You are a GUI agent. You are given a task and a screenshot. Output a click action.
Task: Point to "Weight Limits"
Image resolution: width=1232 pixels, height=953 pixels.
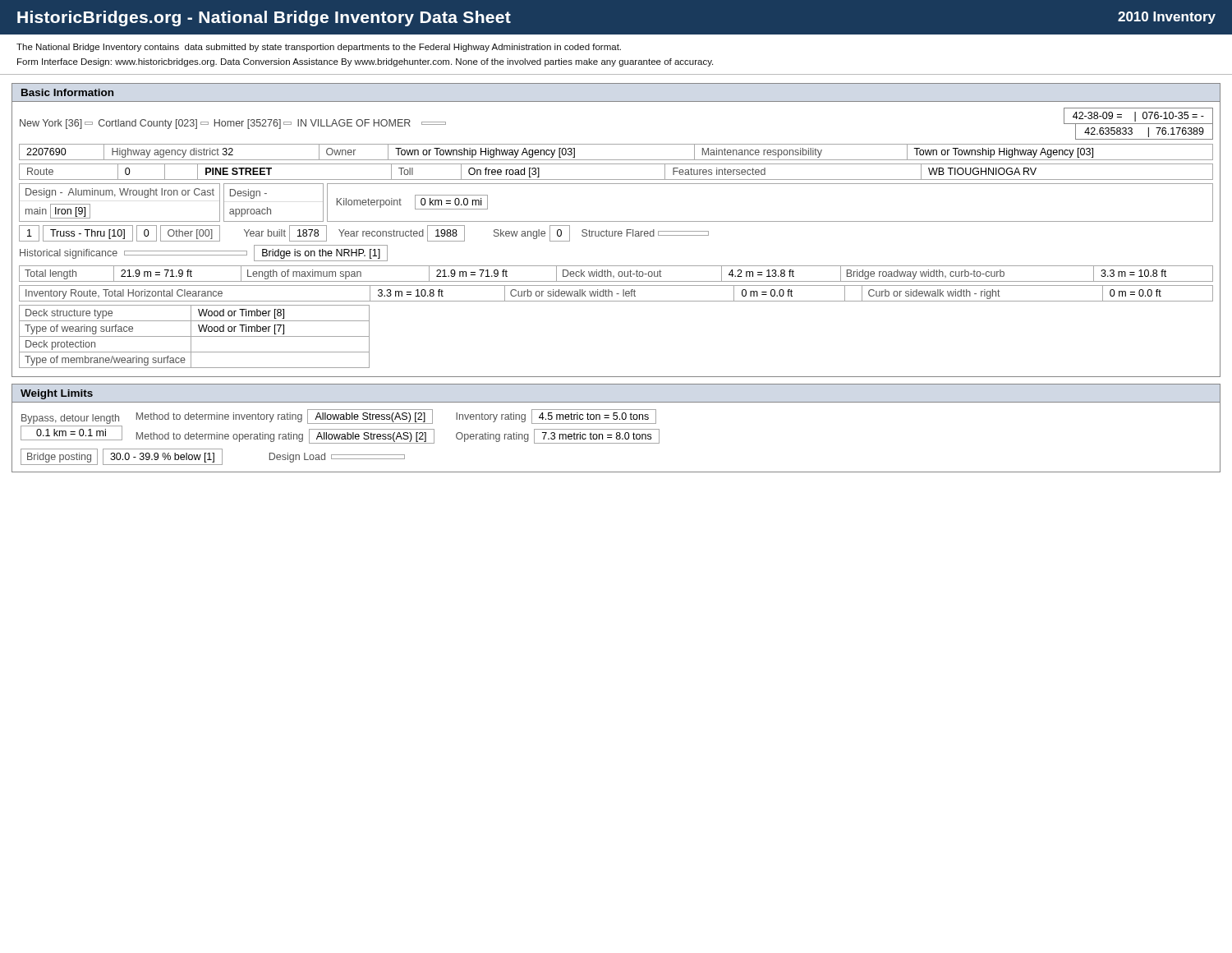(57, 393)
